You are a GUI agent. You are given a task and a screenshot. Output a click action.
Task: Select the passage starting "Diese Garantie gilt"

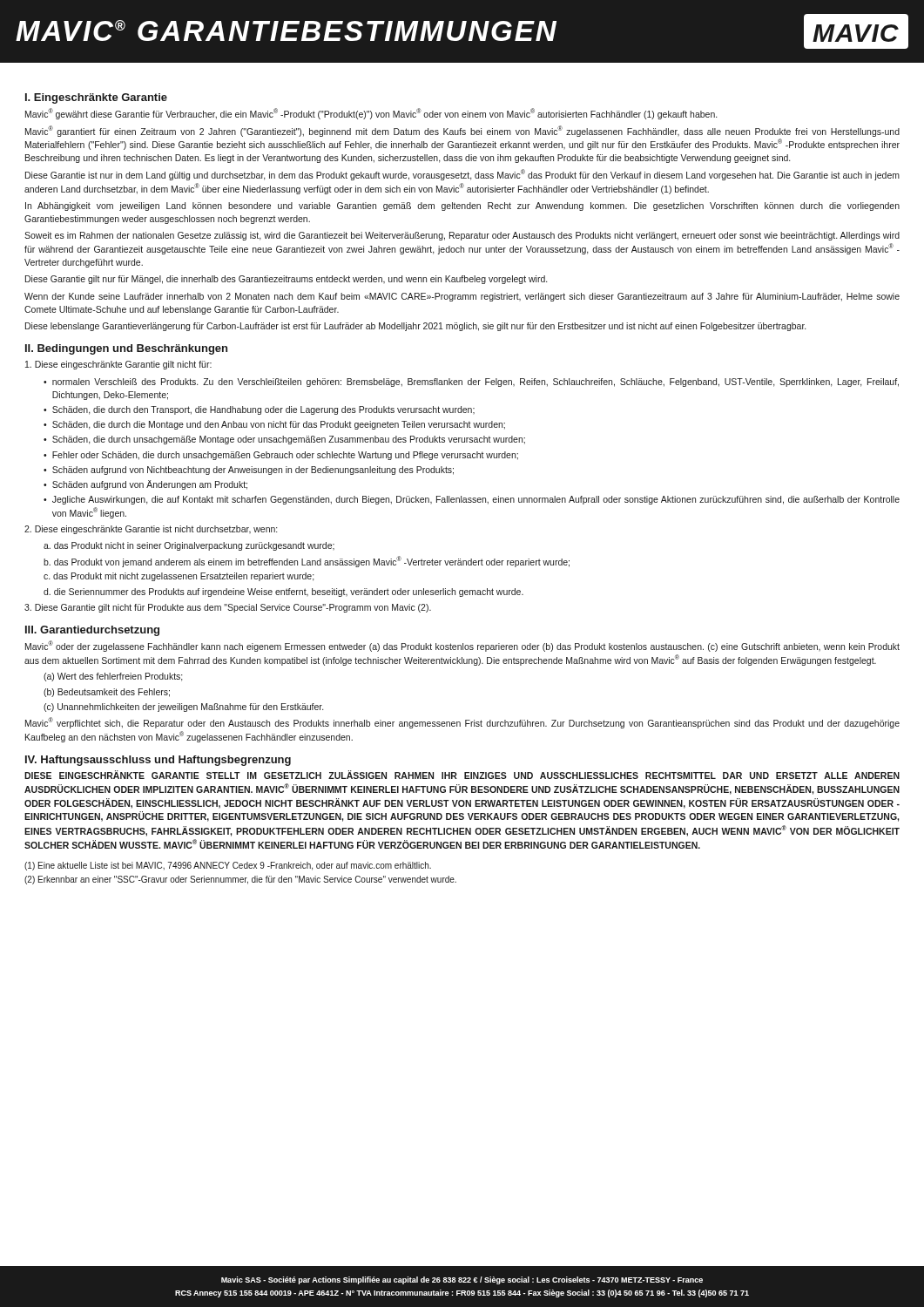click(x=286, y=279)
